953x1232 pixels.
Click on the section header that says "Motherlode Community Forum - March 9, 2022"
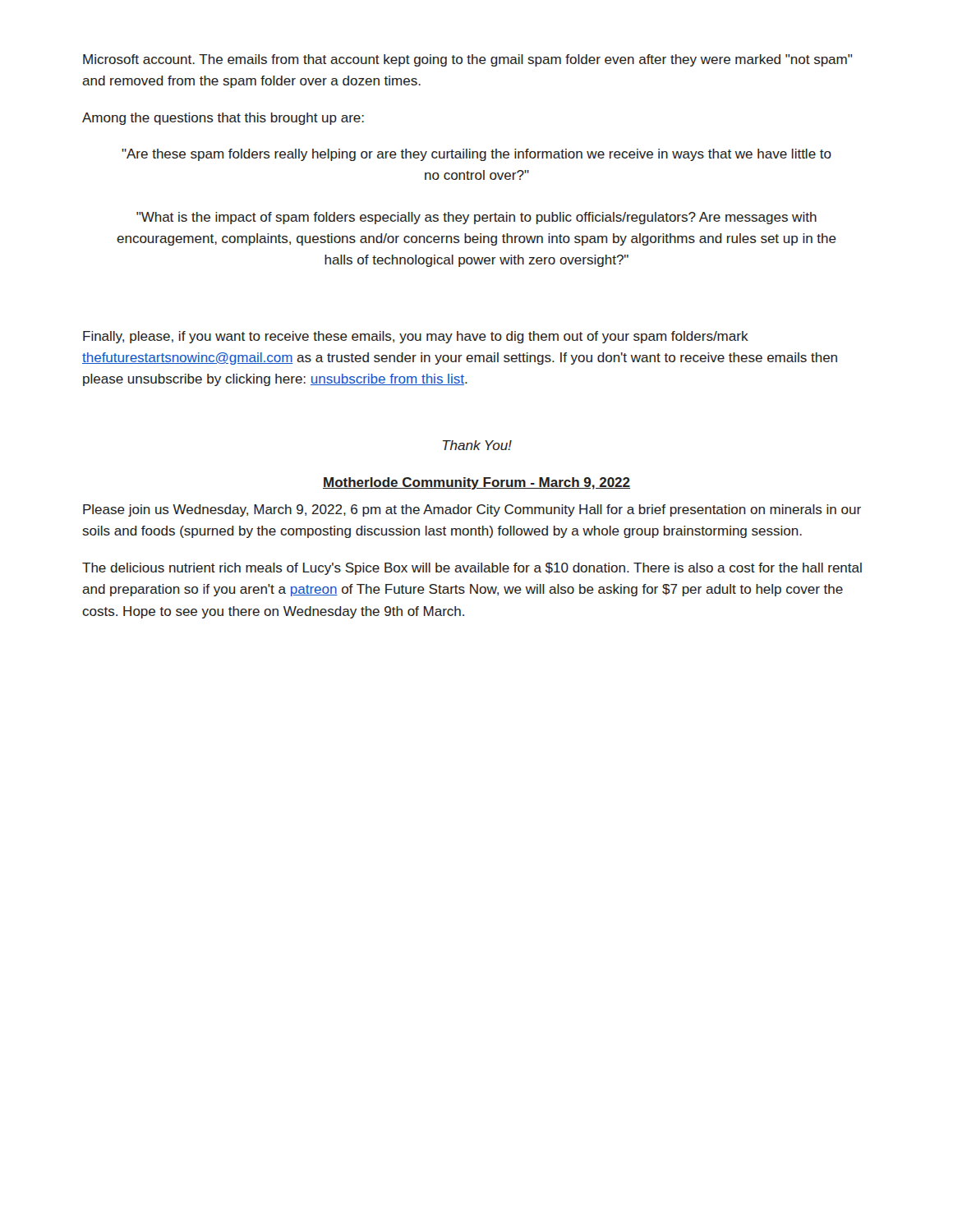[x=476, y=483]
